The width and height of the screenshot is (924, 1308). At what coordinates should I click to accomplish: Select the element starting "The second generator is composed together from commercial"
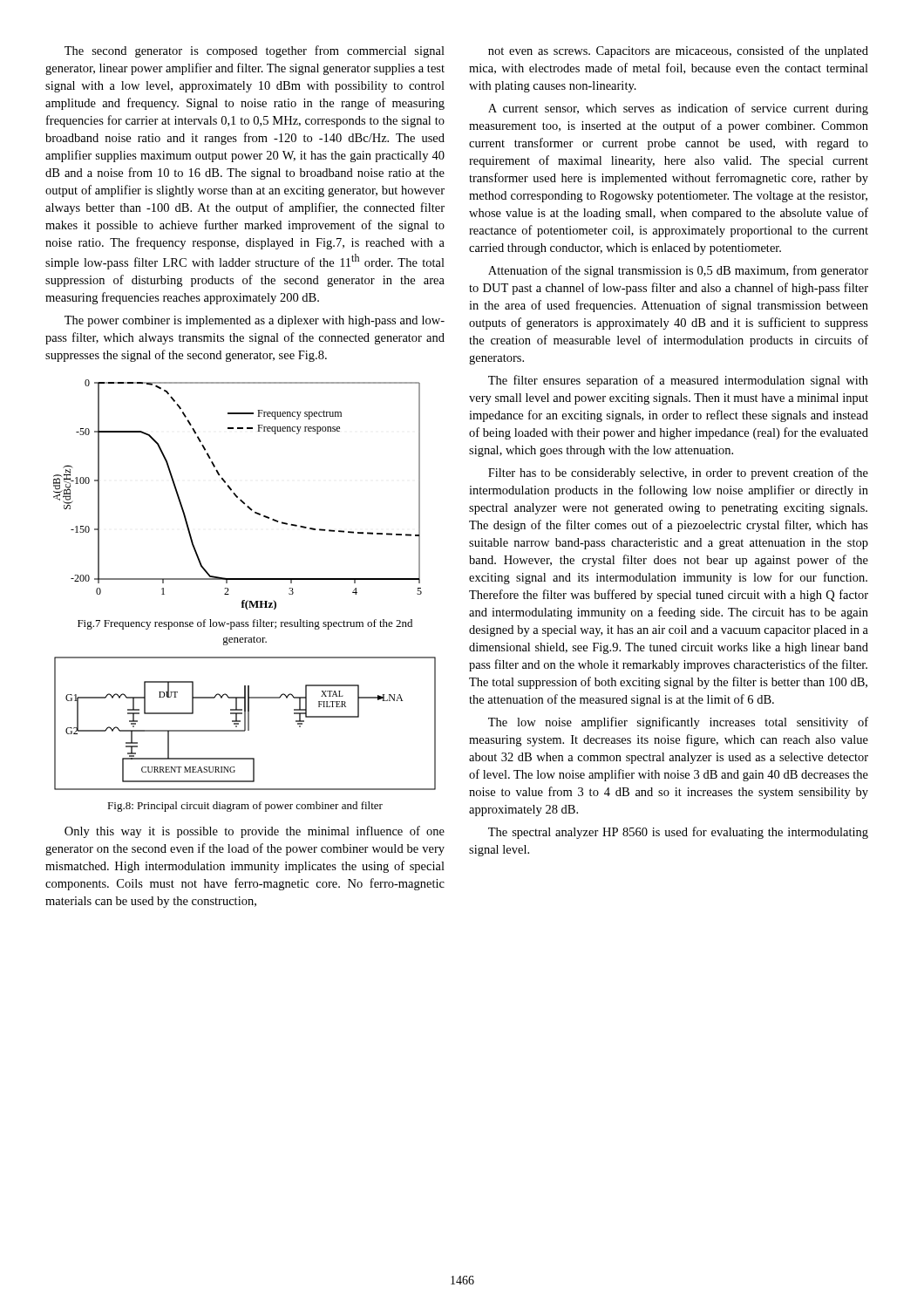tap(245, 174)
